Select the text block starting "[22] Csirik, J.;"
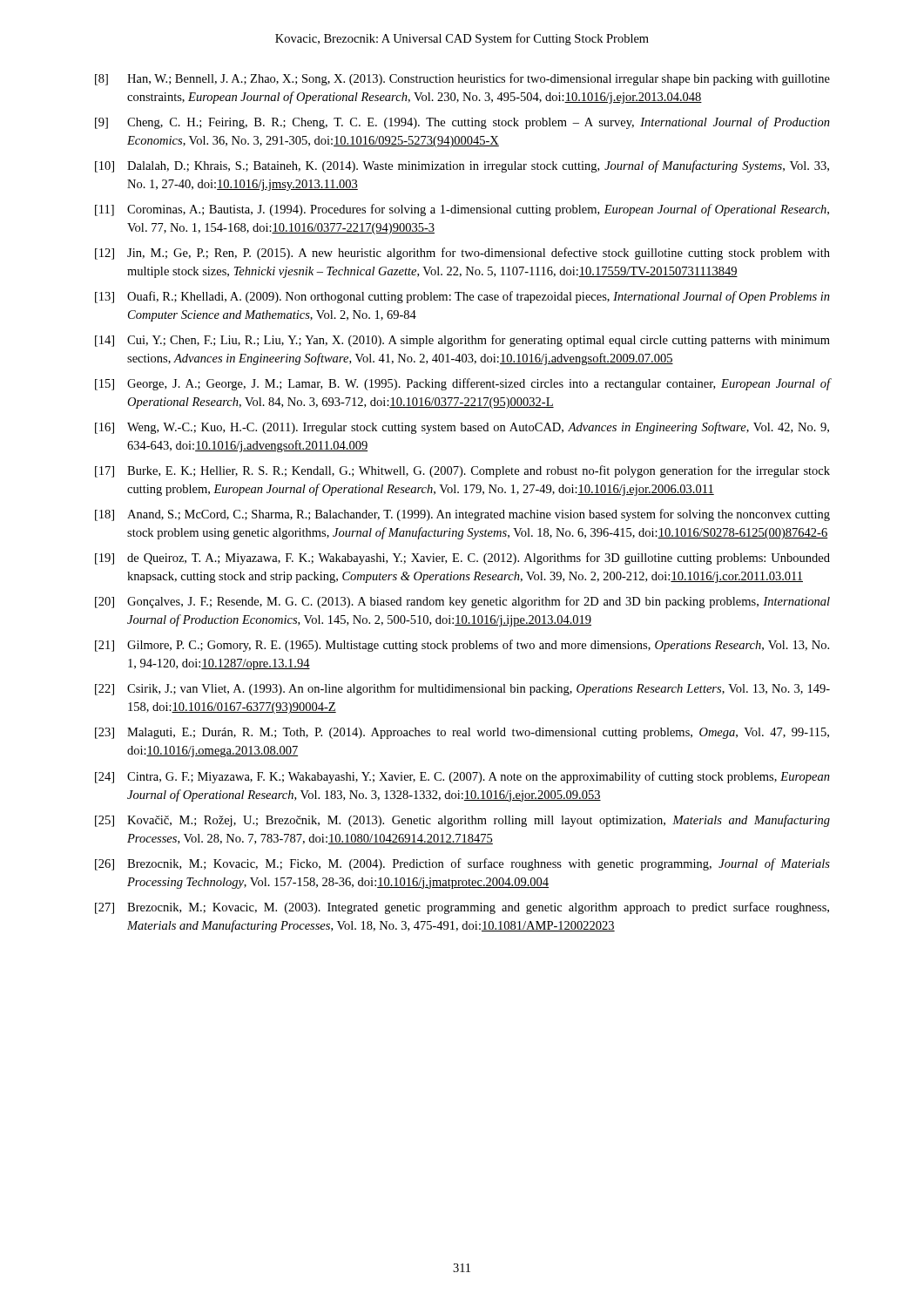 pos(462,698)
